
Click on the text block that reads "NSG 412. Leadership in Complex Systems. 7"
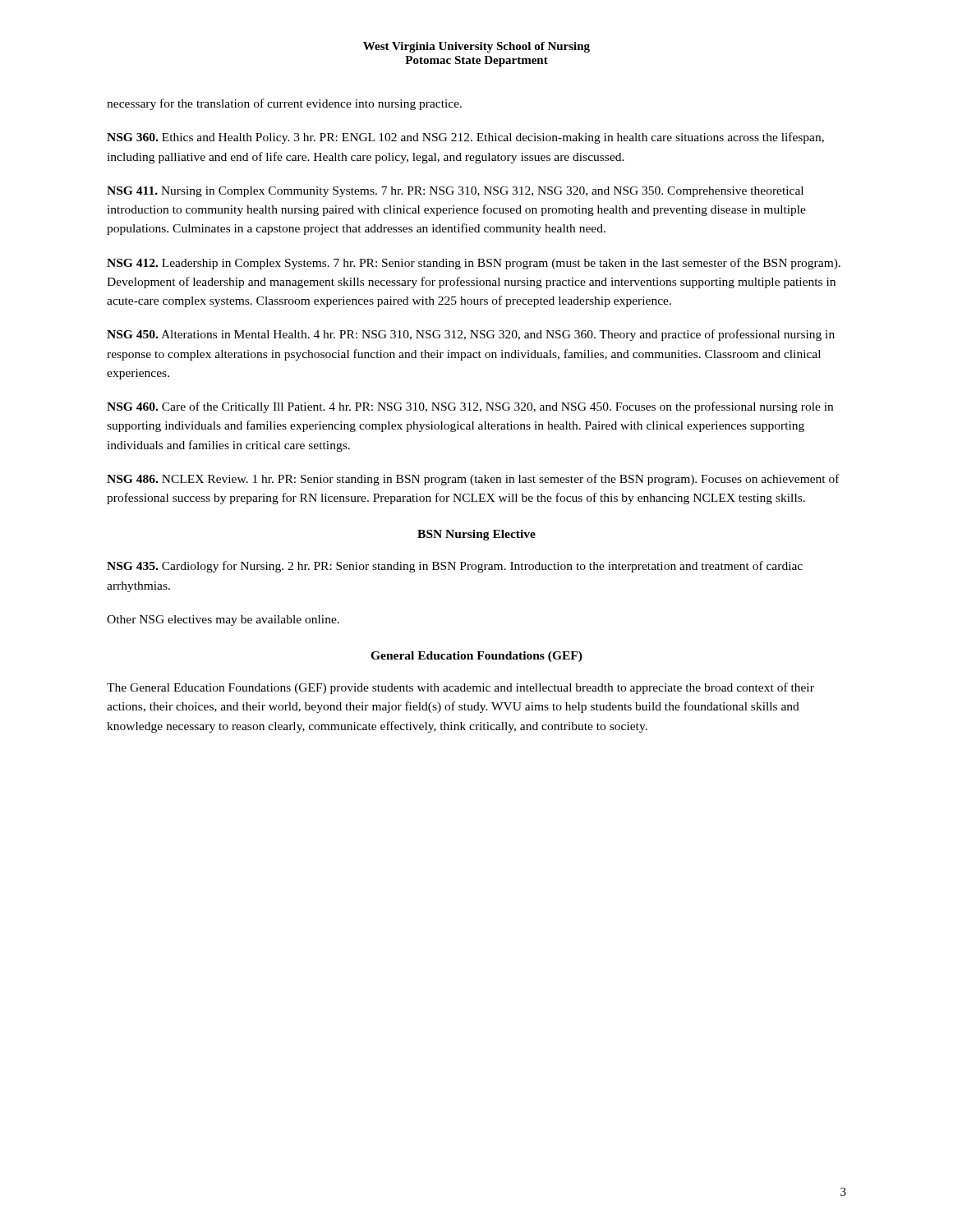[x=474, y=281]
